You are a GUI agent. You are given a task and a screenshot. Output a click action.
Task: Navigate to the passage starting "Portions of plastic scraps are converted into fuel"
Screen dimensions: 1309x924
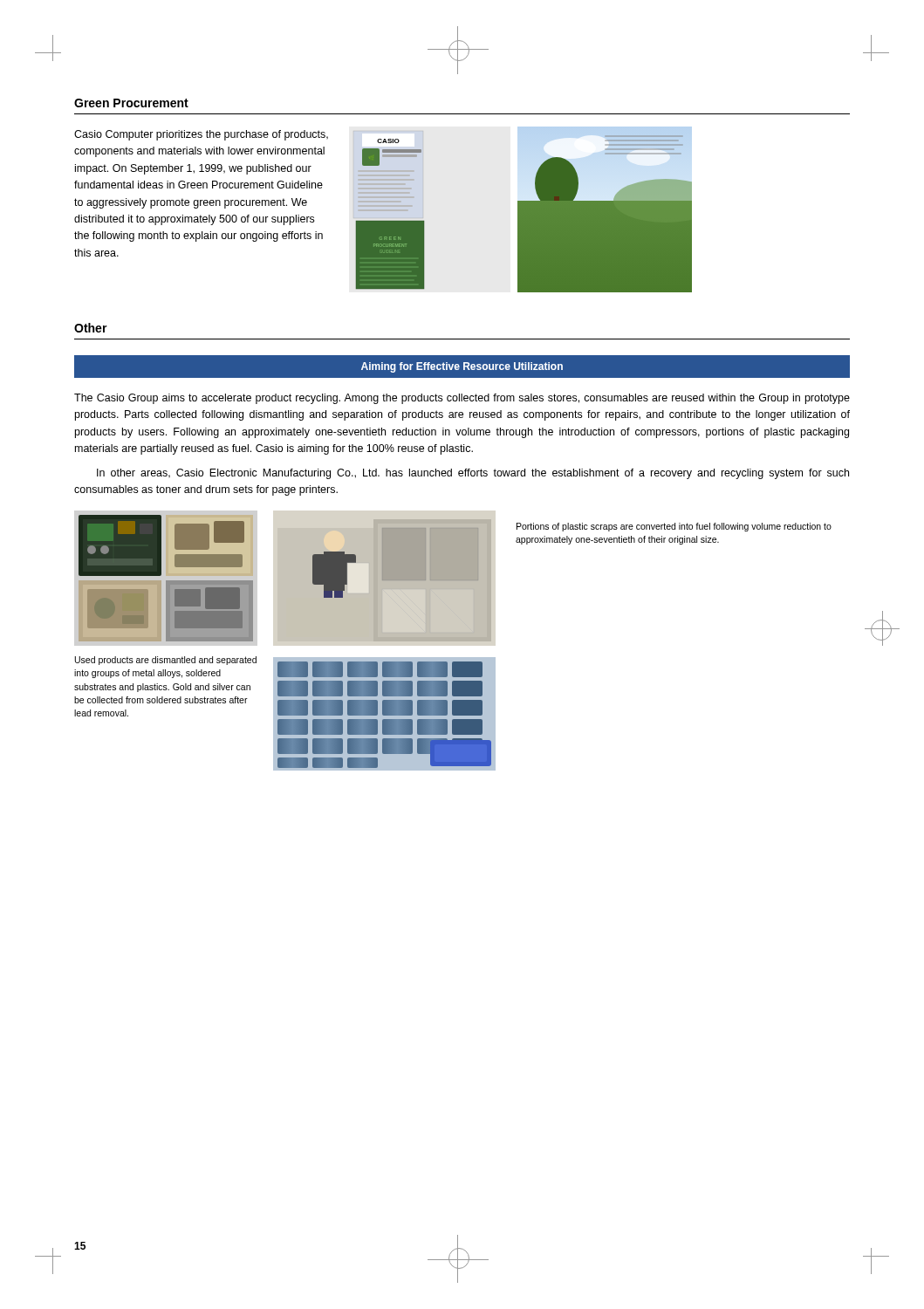[674, 533]
